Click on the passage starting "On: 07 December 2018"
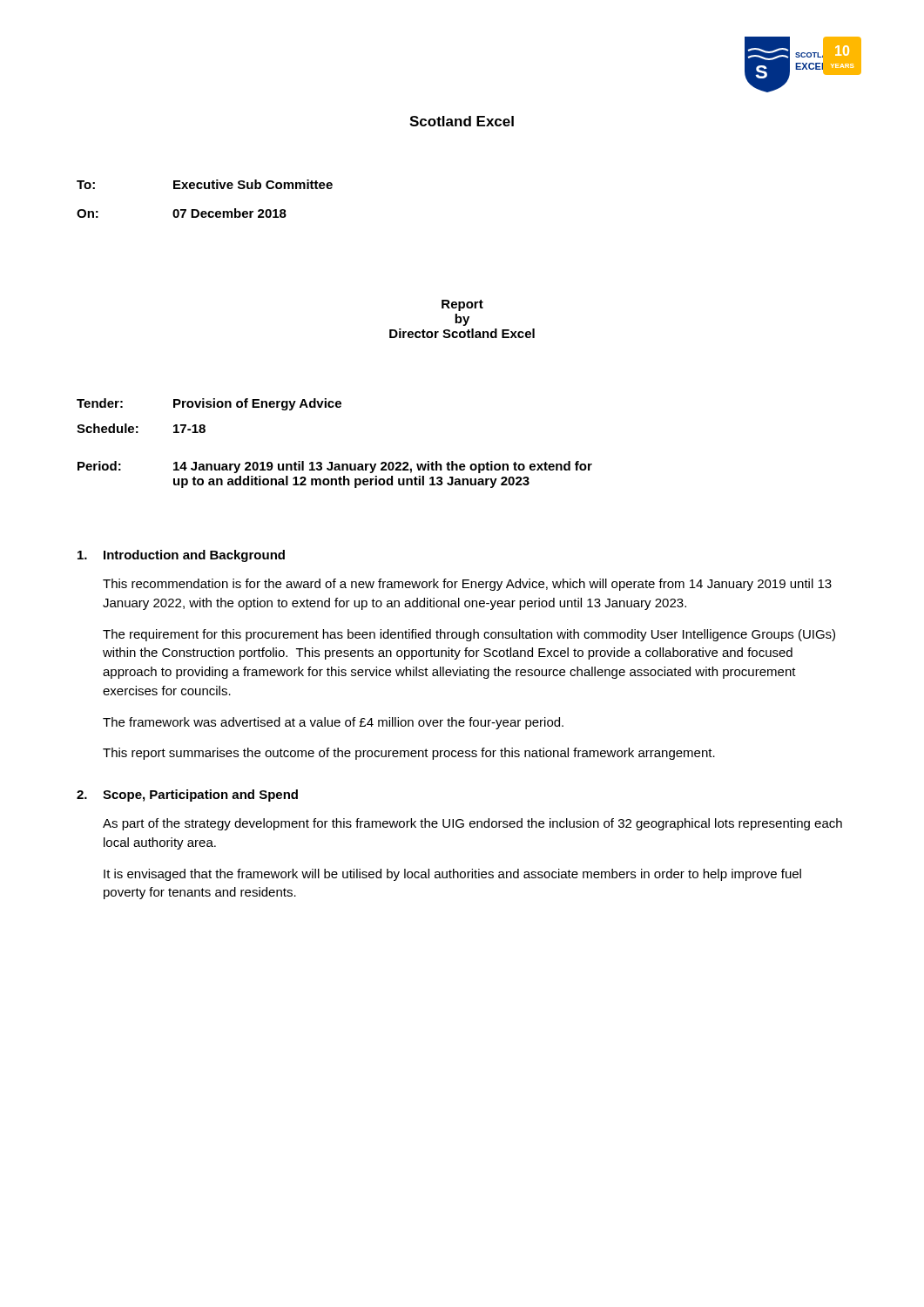Viewport: 924px width, 1307px height. [182, 213]
